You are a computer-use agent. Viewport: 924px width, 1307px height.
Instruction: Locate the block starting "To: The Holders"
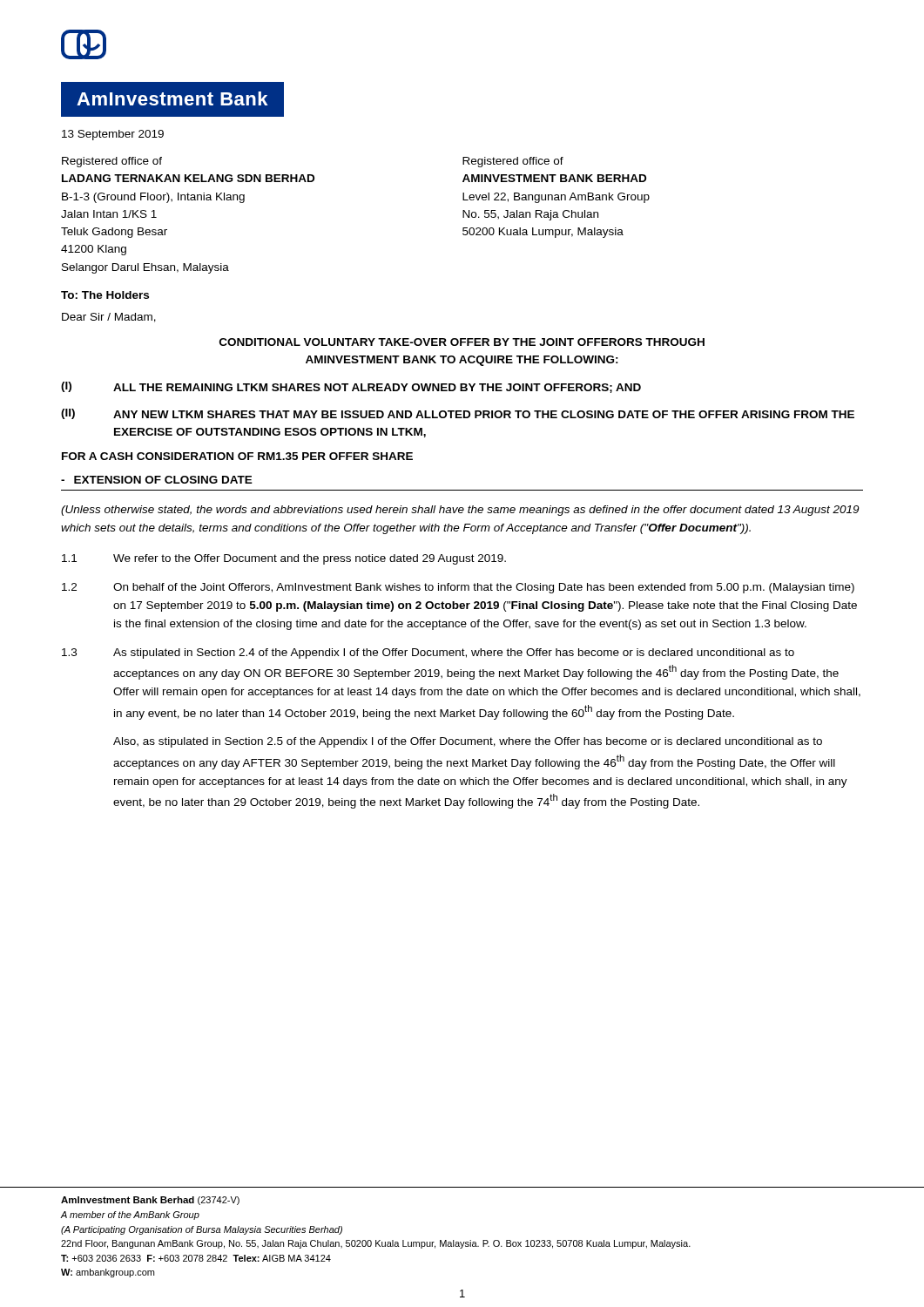105,295
